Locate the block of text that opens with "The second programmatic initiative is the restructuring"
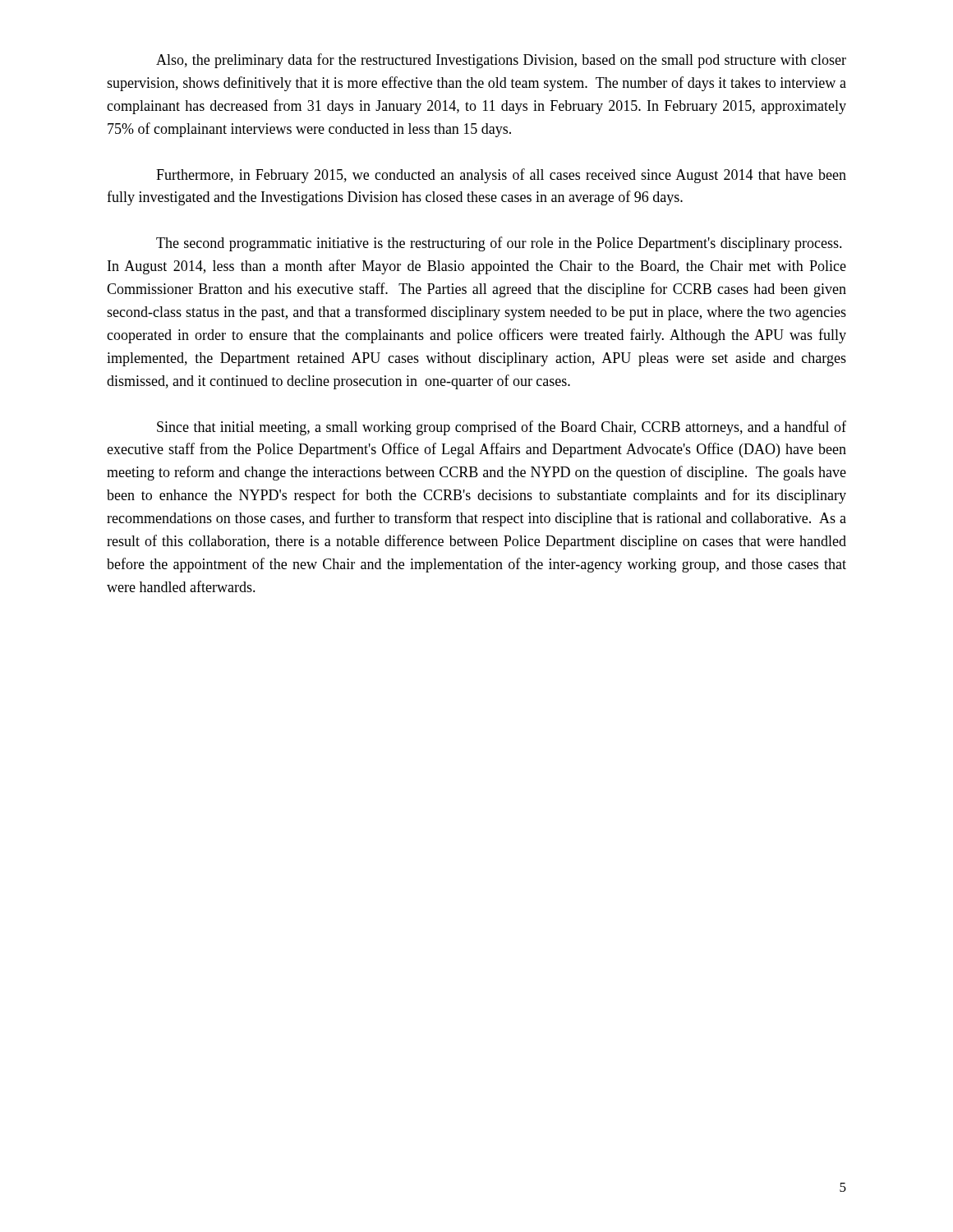Image resolution: width=953 pixels, height=1232 pixels. pyautogui.click(x=476, y=313)
